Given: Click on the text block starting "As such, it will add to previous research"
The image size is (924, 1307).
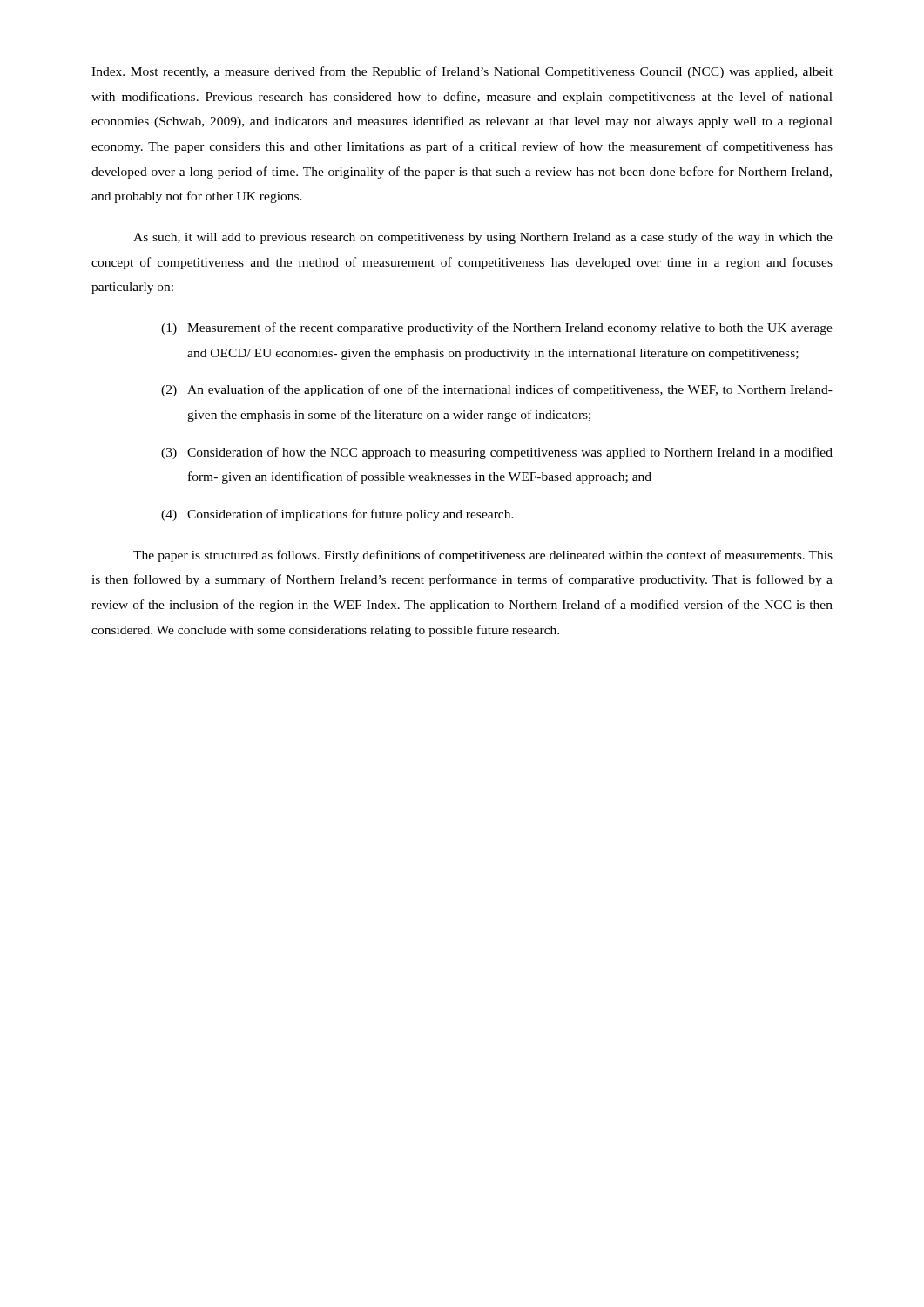Looking at the screenshot, I should click(462, 262).
